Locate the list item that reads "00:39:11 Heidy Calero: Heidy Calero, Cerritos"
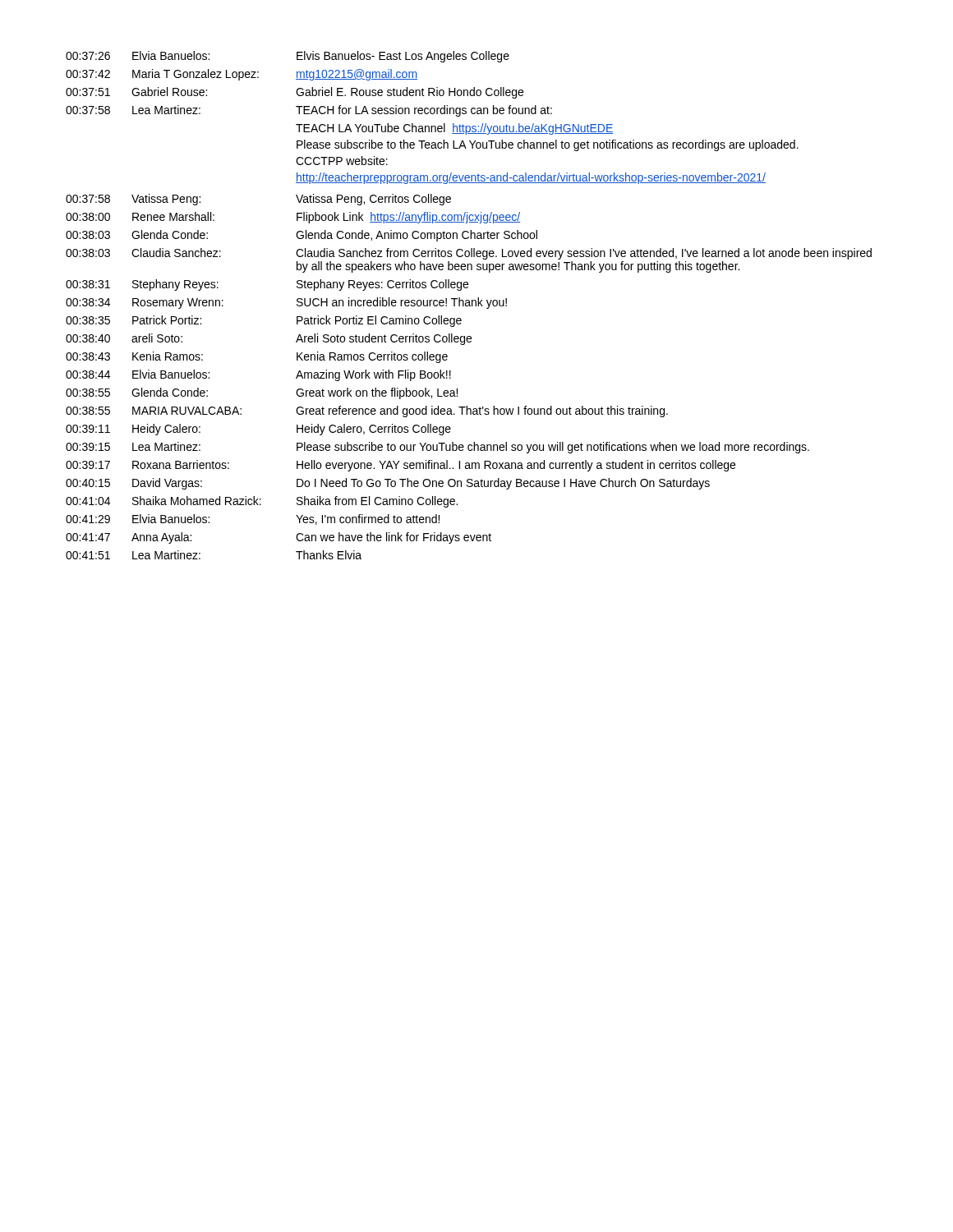Image resolution: width=953 pixels, height=1232 pixels. point(85,429)
